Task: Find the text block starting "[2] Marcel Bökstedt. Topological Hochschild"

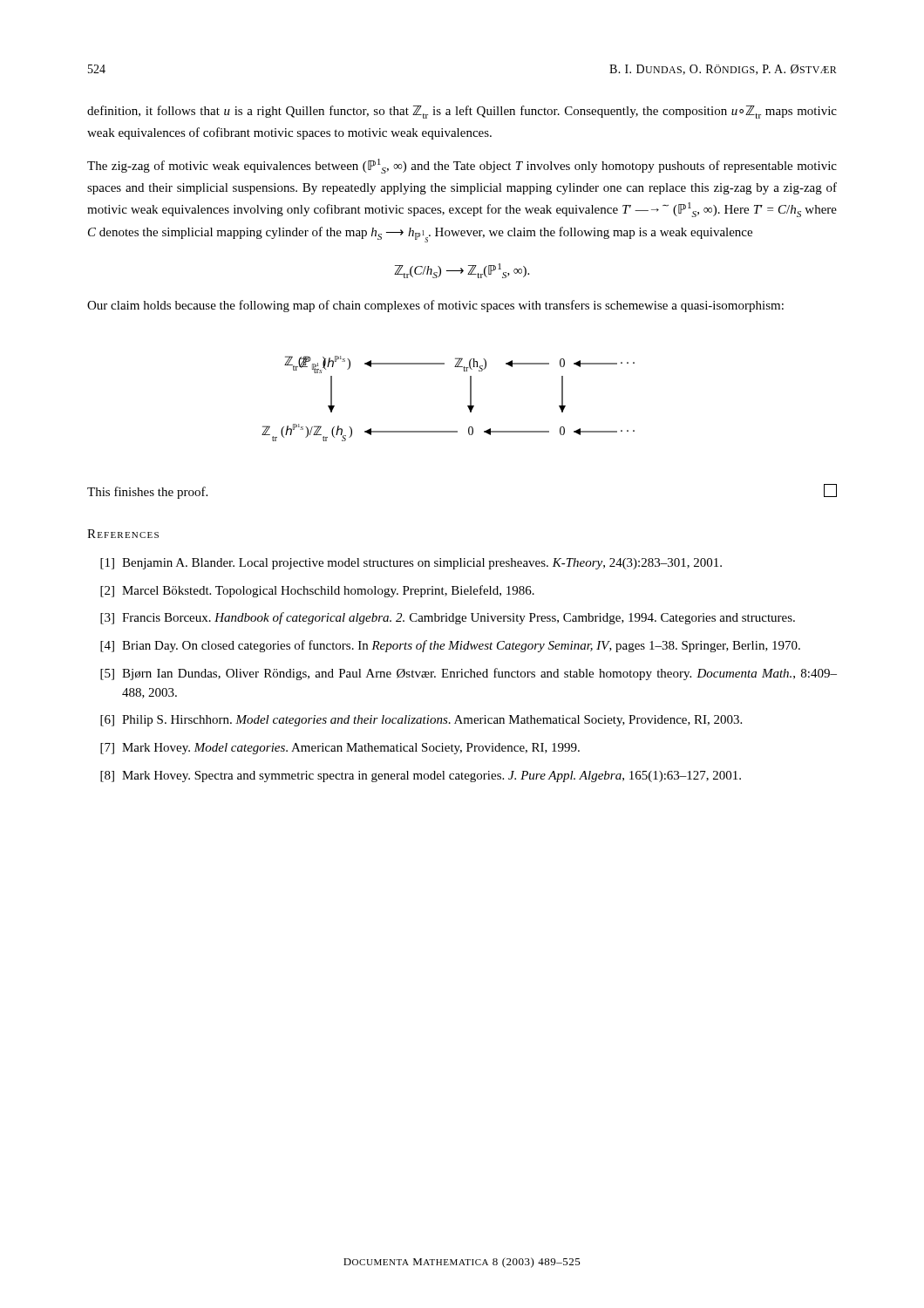Action: point(462,591)
